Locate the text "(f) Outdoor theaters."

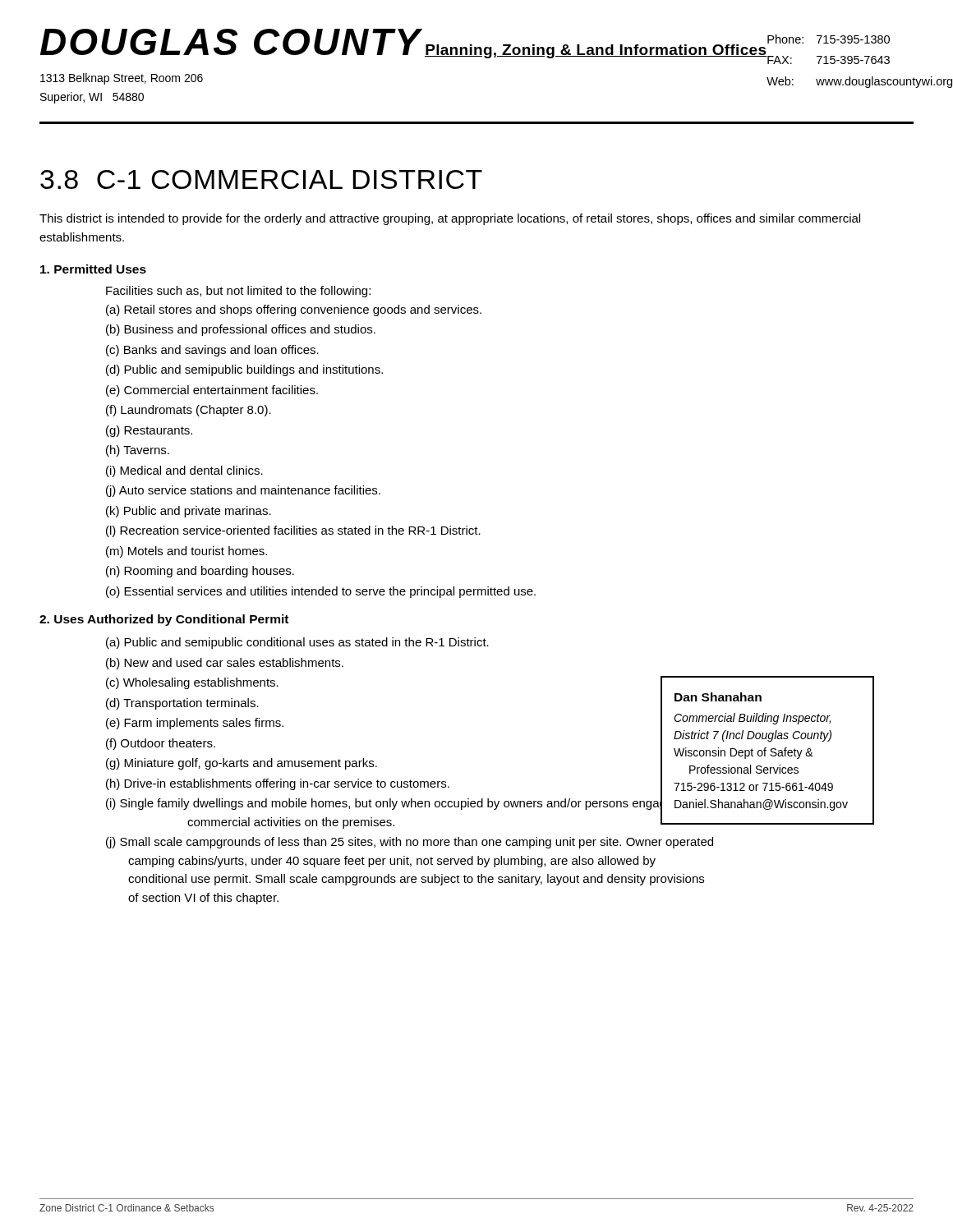(x=161, y=743)
